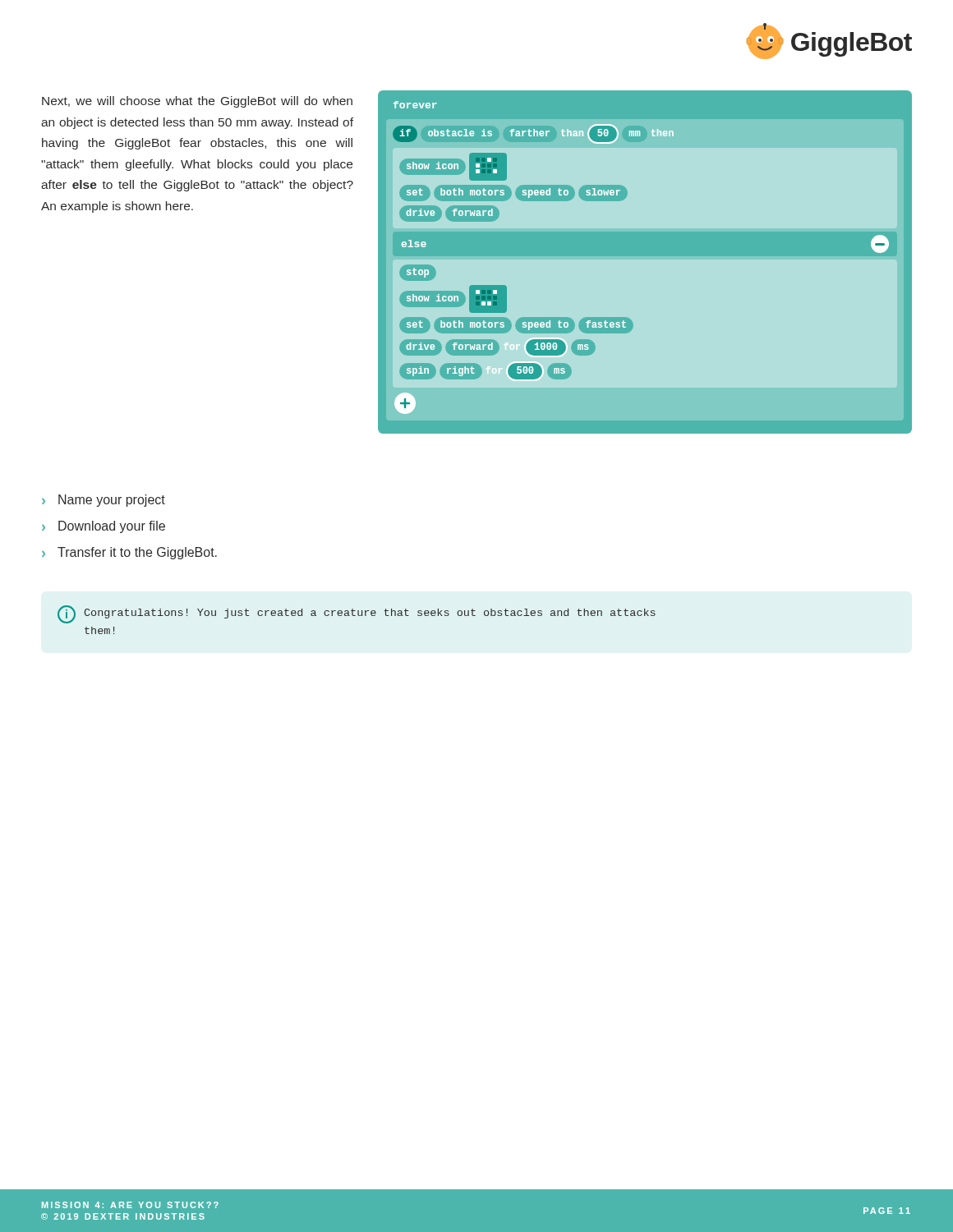953x1232 pixels.
Task: Find the text block that reads "i Congratulations! You just"
Action: [357, 622]
